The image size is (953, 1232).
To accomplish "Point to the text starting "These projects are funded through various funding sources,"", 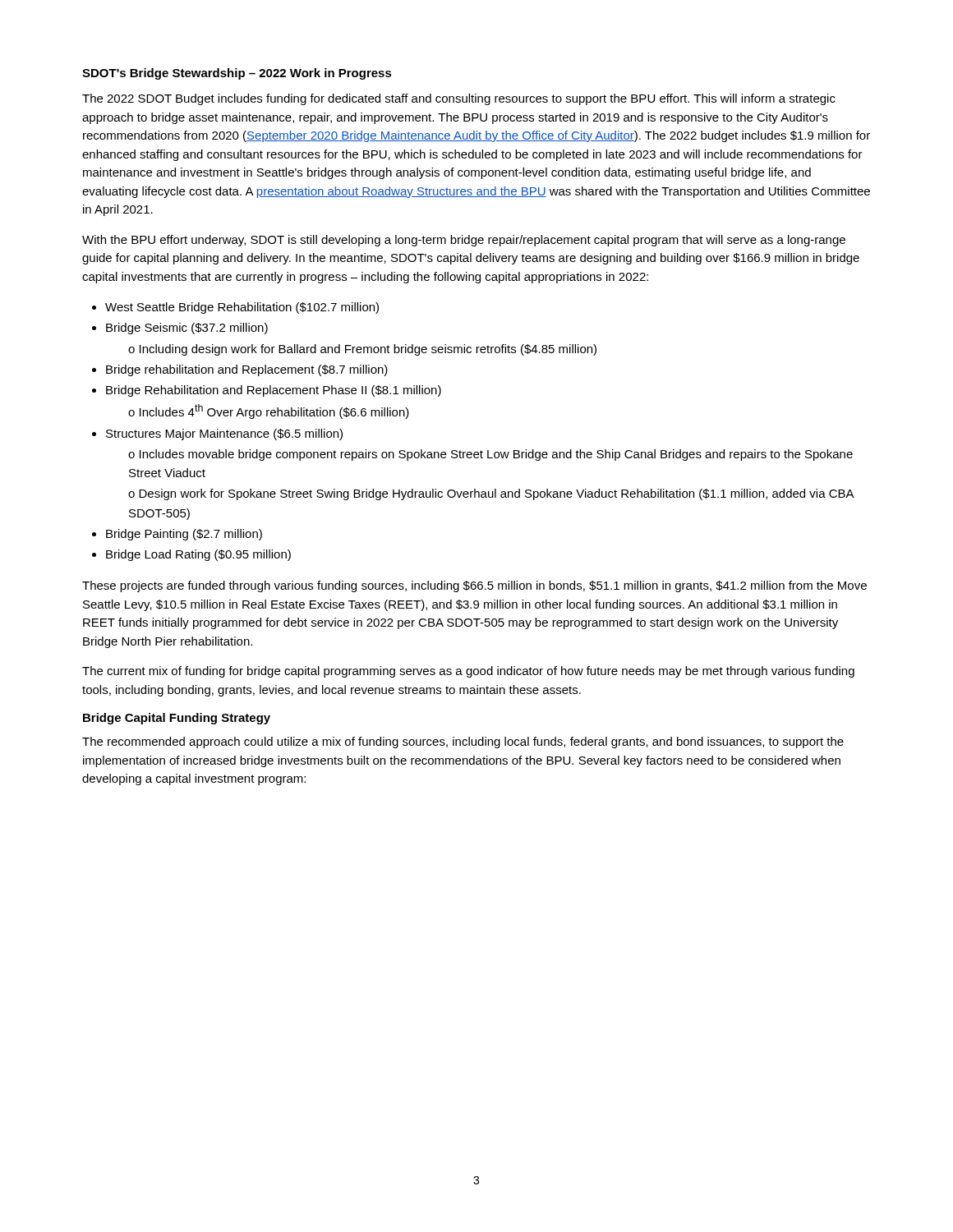I will click(475, 613).
